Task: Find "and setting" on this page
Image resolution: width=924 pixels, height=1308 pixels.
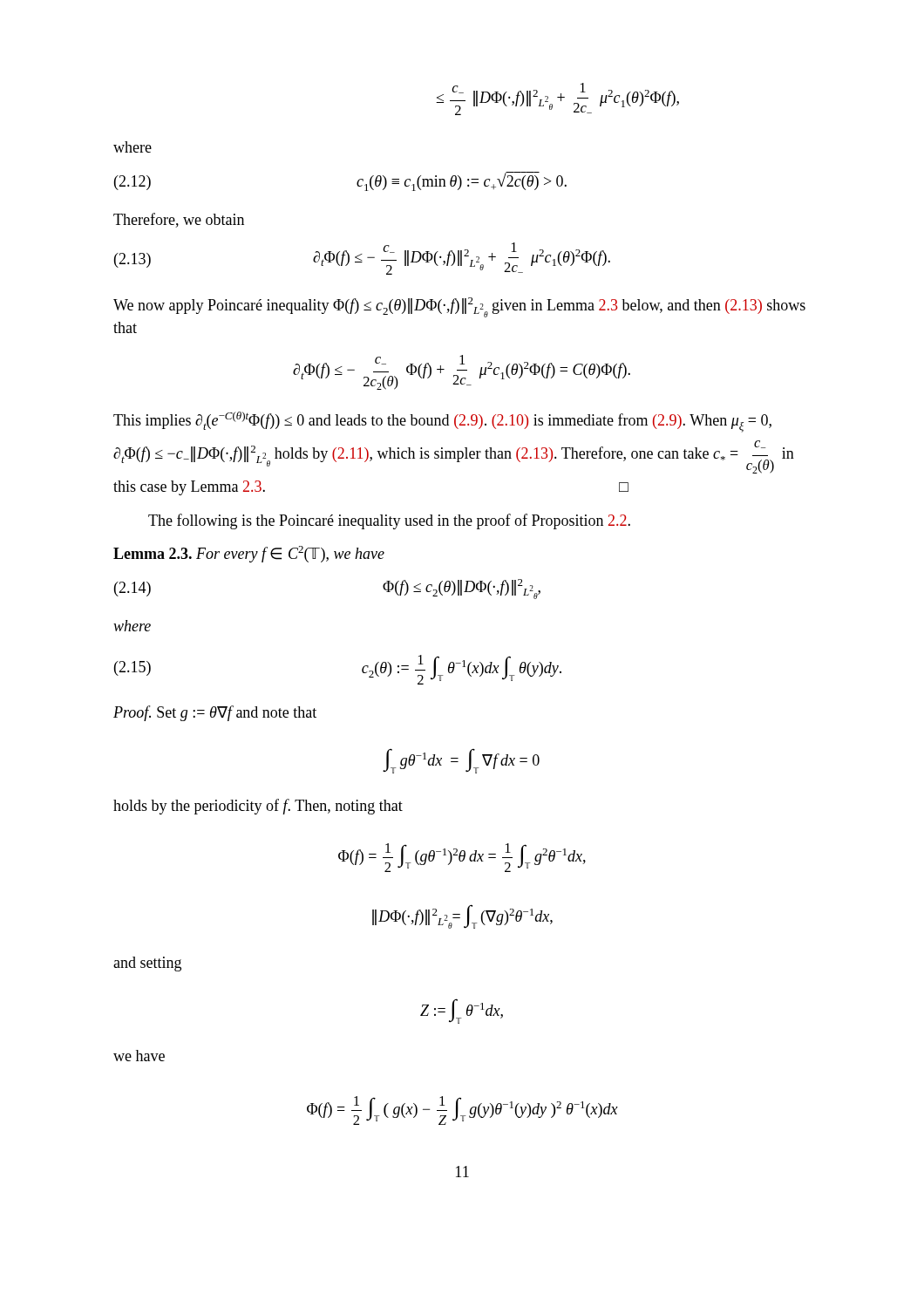Action: click(x=148, y=963)
